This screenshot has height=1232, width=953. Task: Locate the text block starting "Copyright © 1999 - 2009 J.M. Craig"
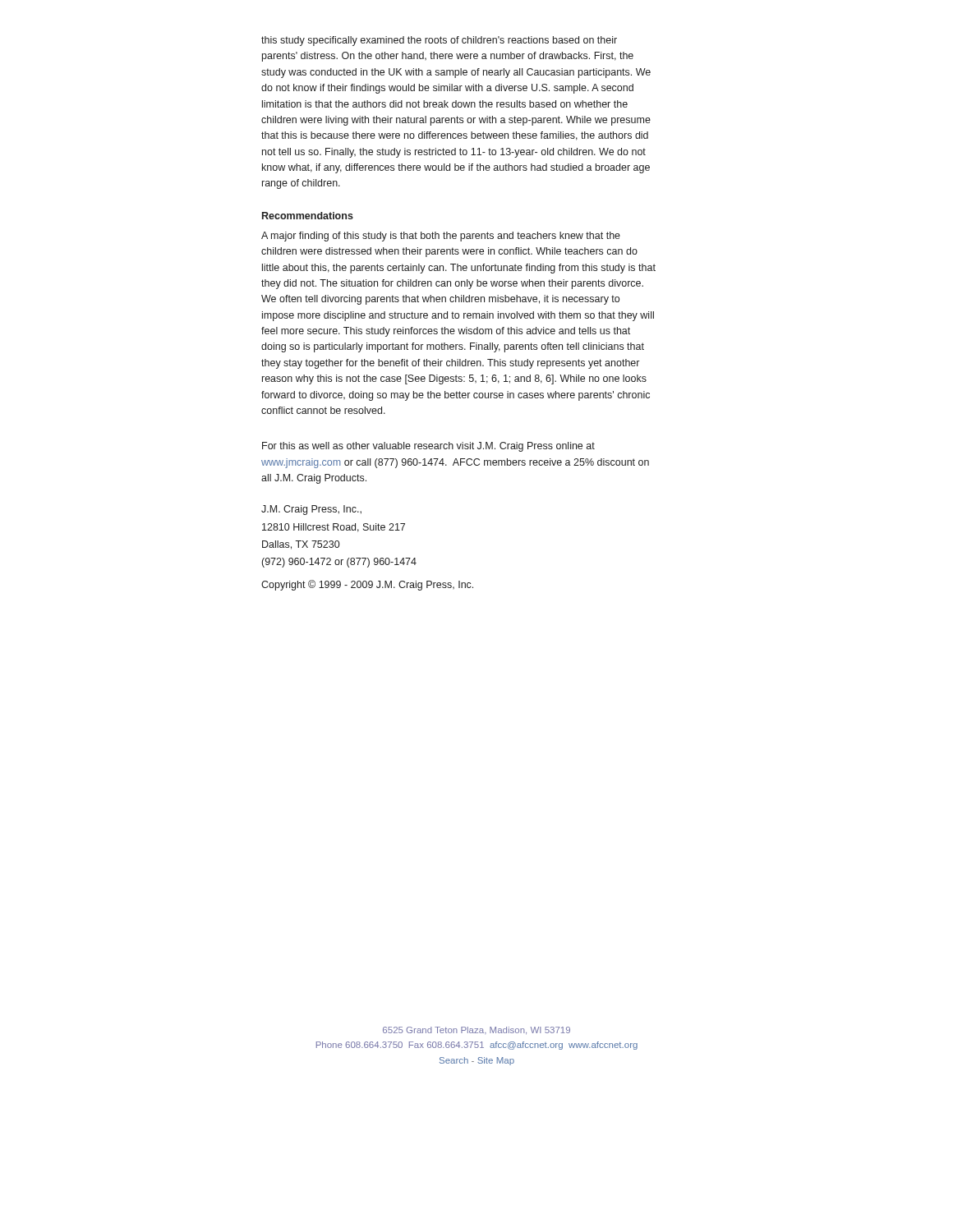368,585
